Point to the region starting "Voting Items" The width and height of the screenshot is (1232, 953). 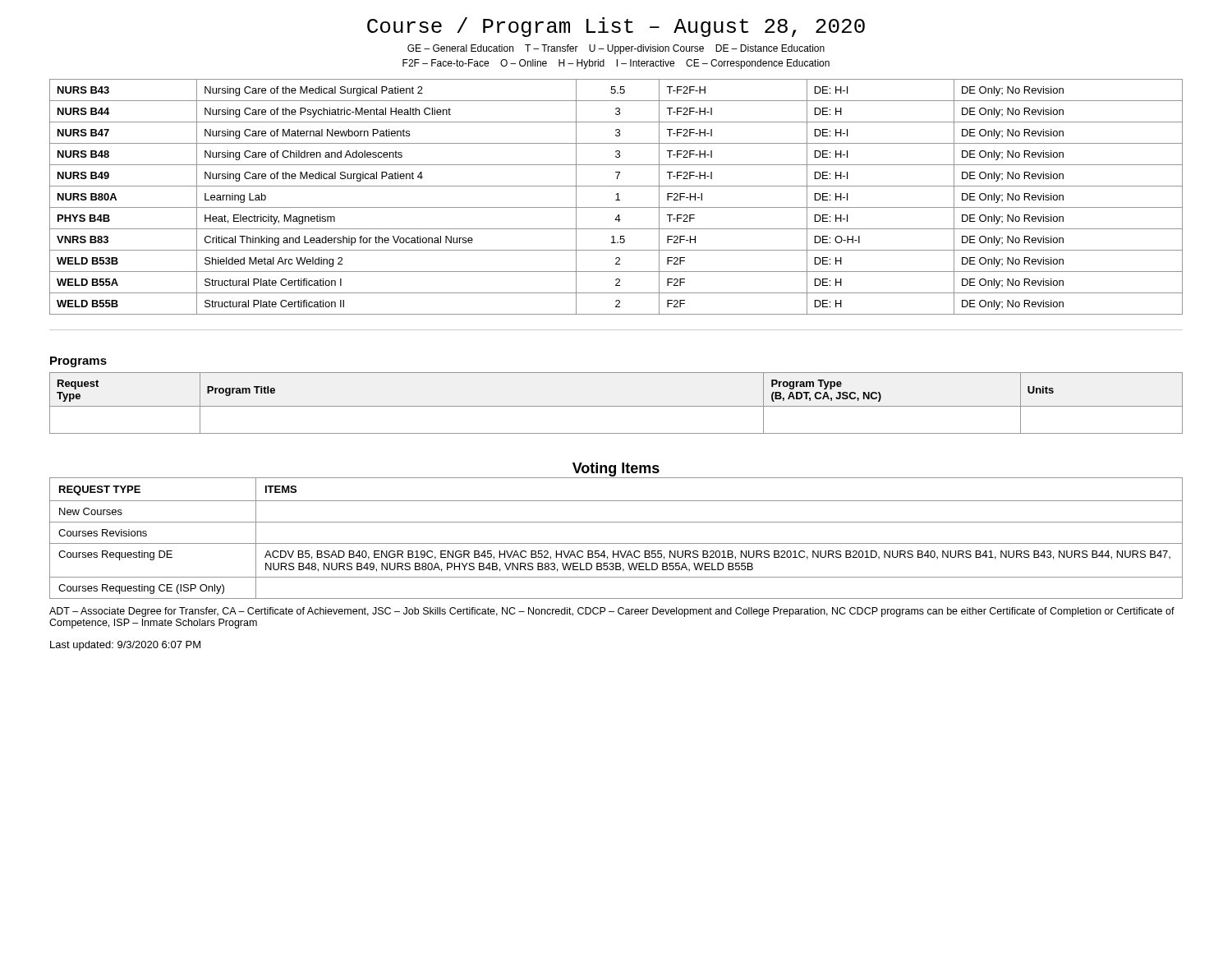click(616, 468)
